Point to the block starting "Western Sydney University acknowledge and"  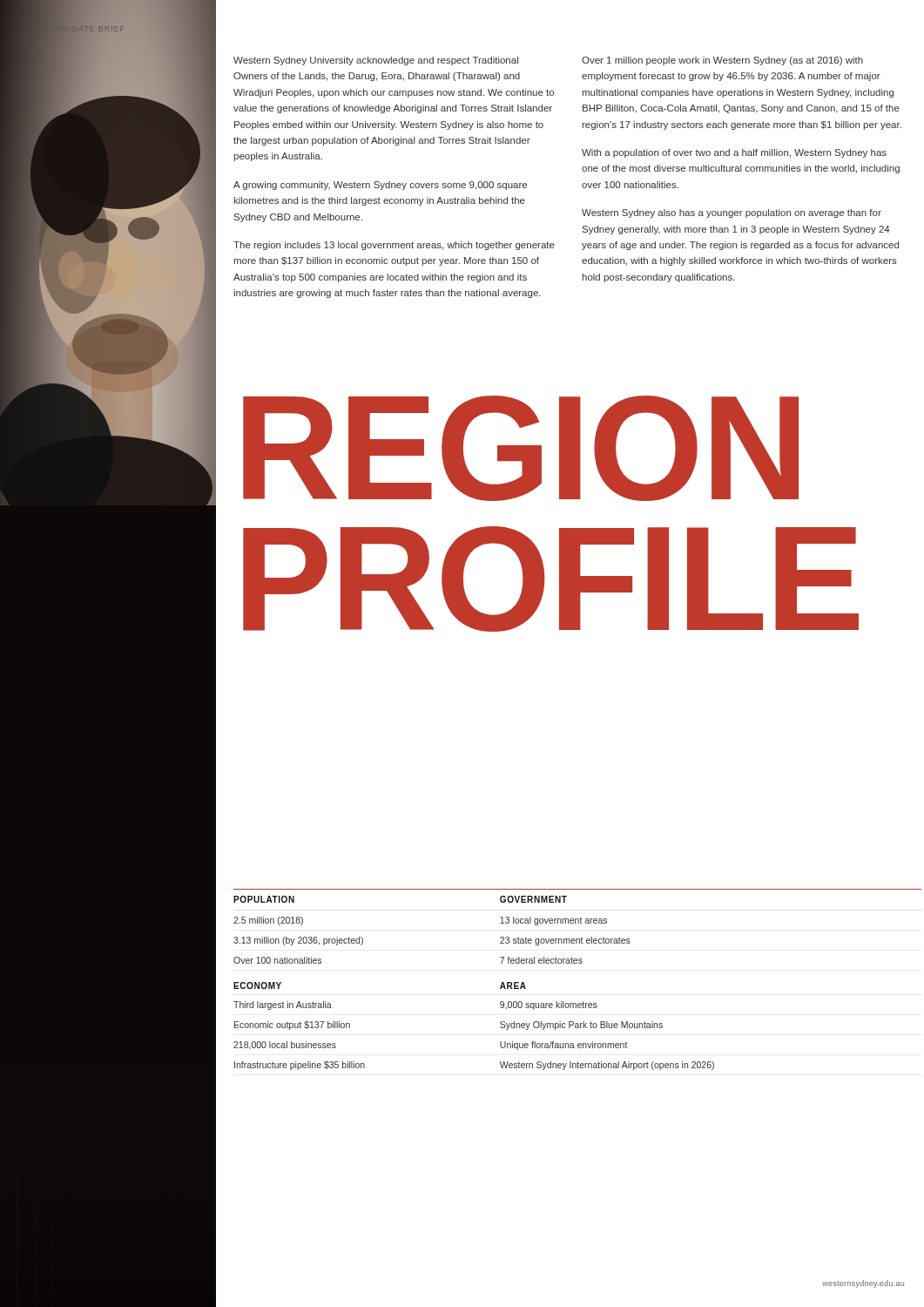click(x=395, y=177)
